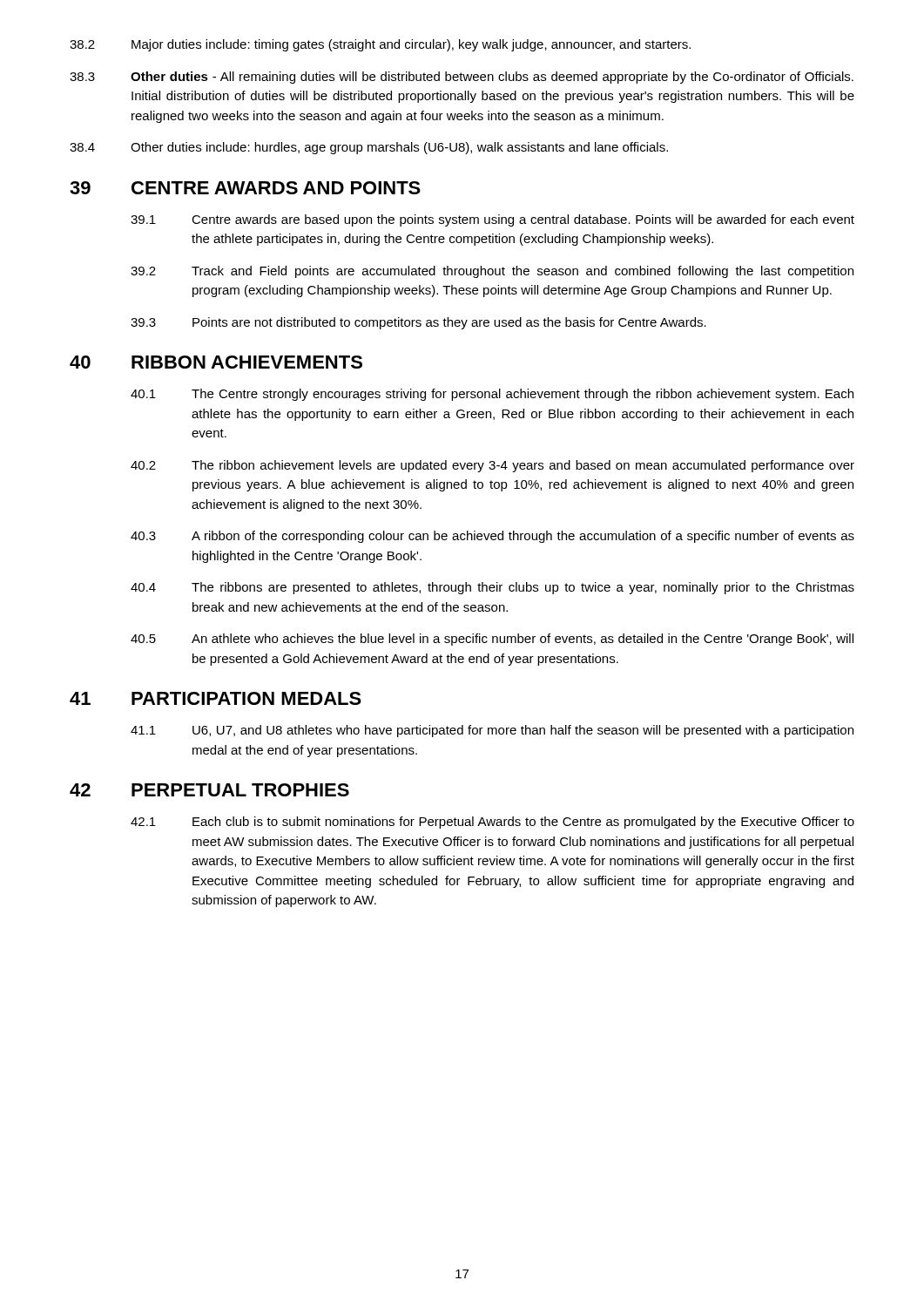924x1307 pixels.
Task: Click on the list item that says "40.1 The Centre strongly encourages"
Action: [492, 414]
